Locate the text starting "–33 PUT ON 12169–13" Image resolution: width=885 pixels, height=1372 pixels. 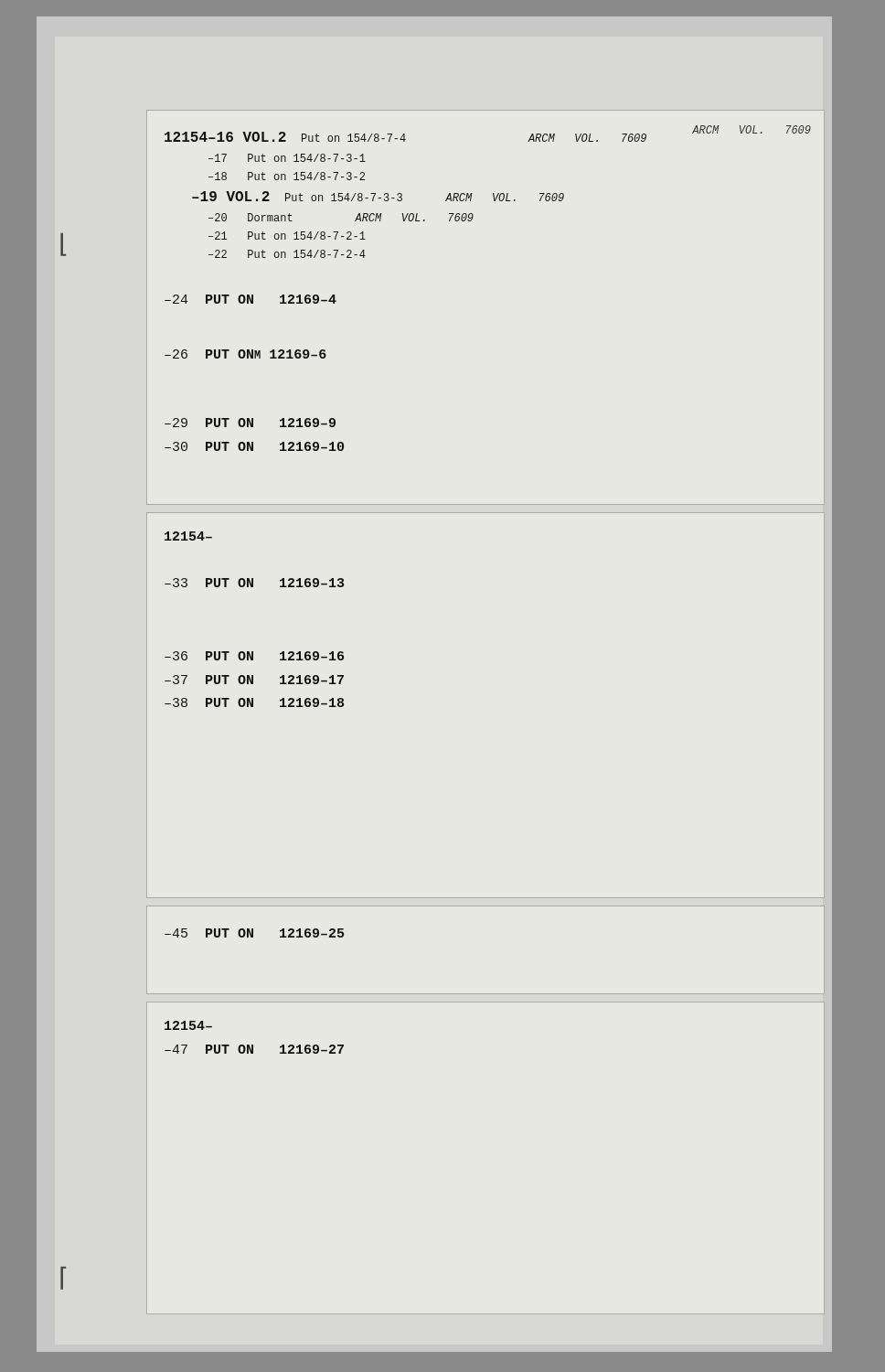pos(254,584)
